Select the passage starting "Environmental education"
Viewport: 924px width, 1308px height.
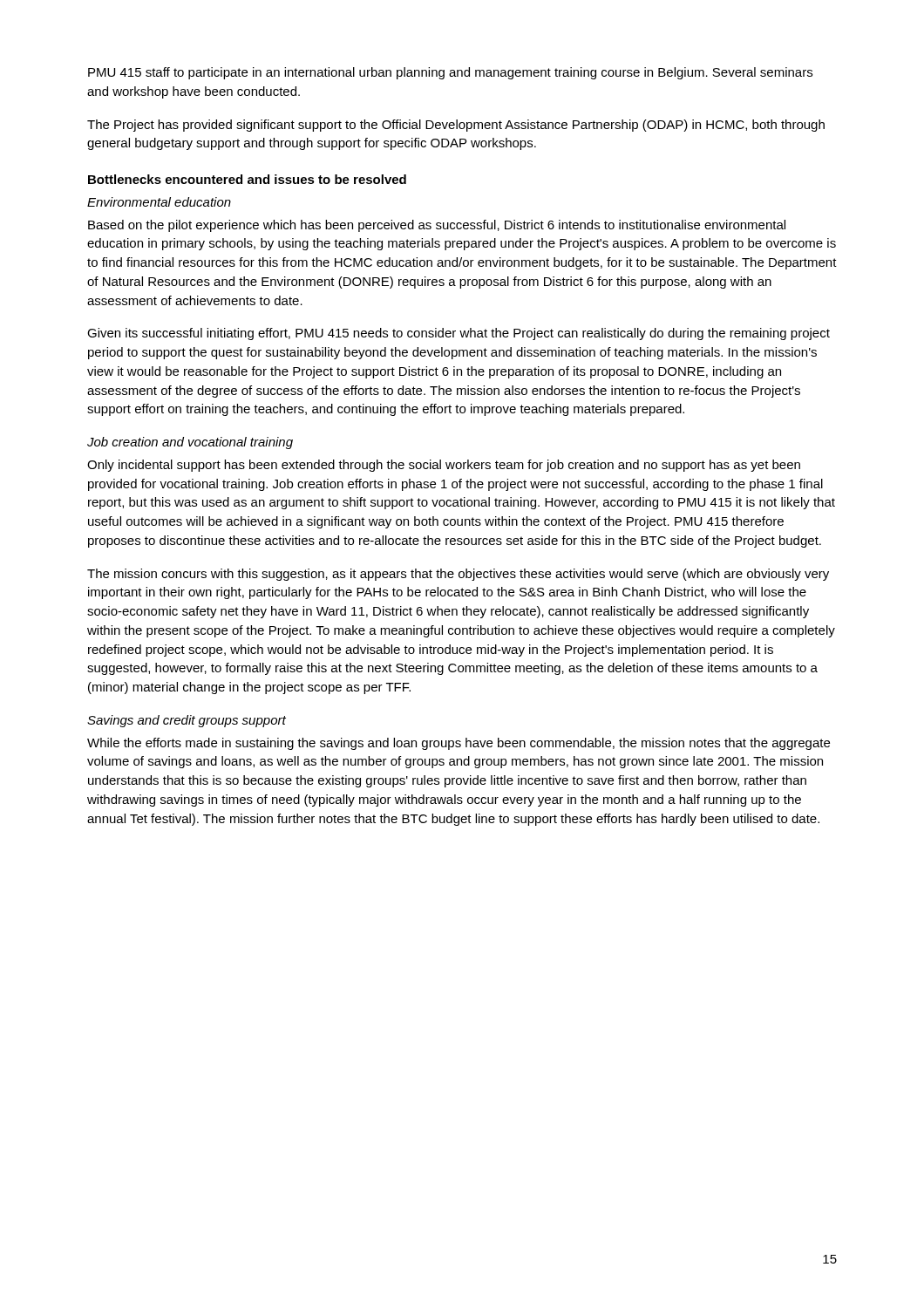coord(159,202)
